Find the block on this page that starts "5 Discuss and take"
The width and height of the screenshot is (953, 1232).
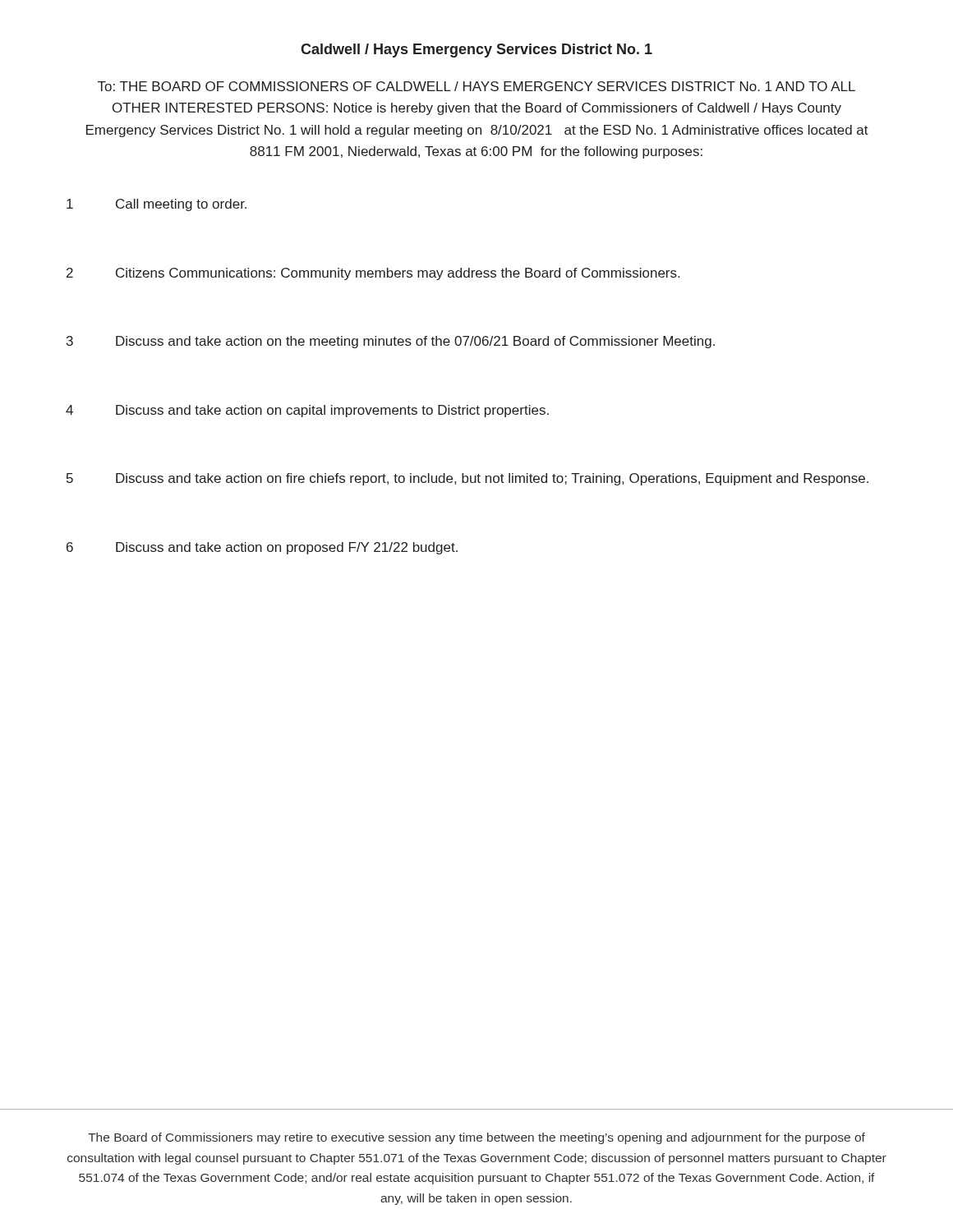click(468, 479)
